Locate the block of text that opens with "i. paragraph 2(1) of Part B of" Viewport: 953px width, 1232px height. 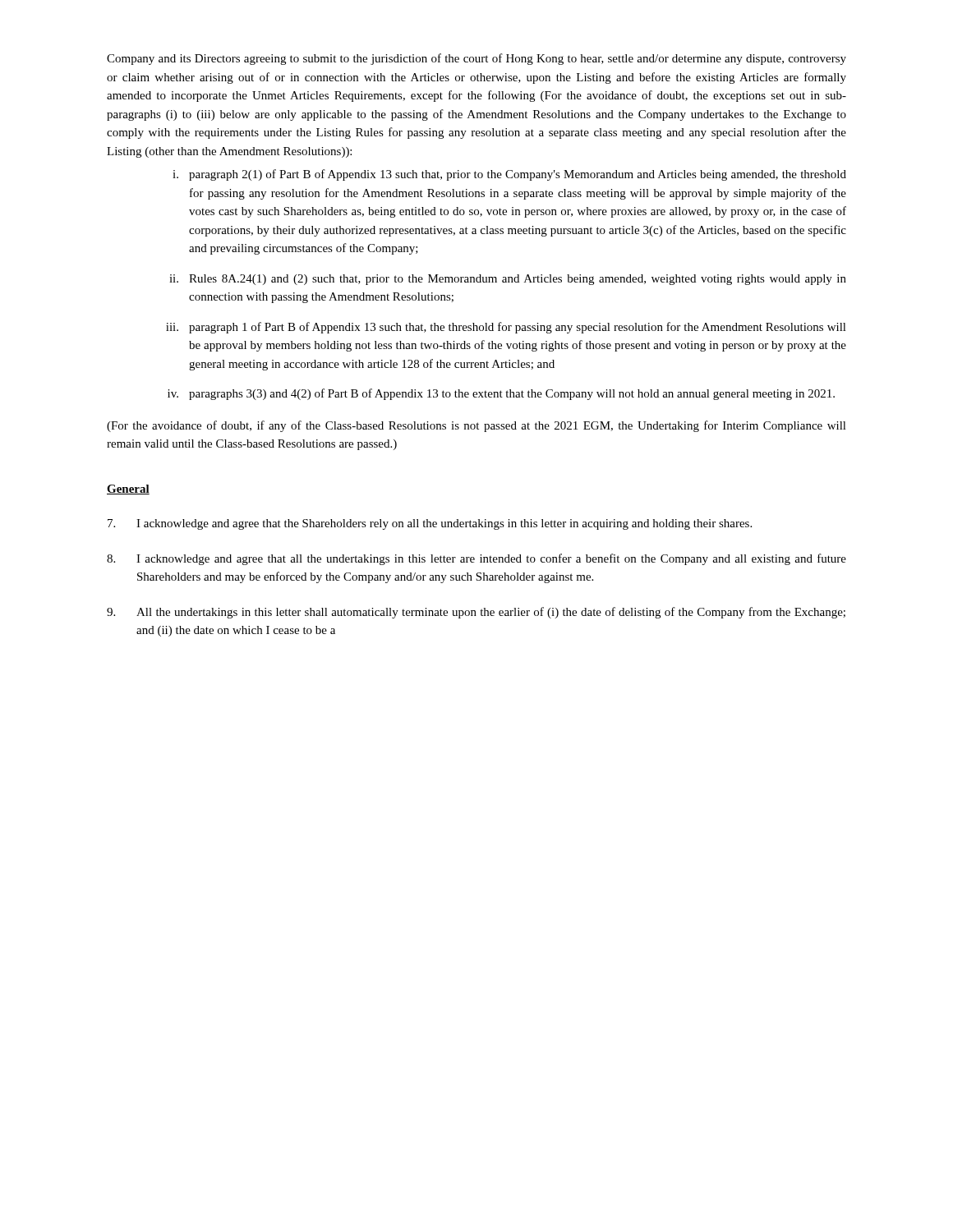coord(493,211)
